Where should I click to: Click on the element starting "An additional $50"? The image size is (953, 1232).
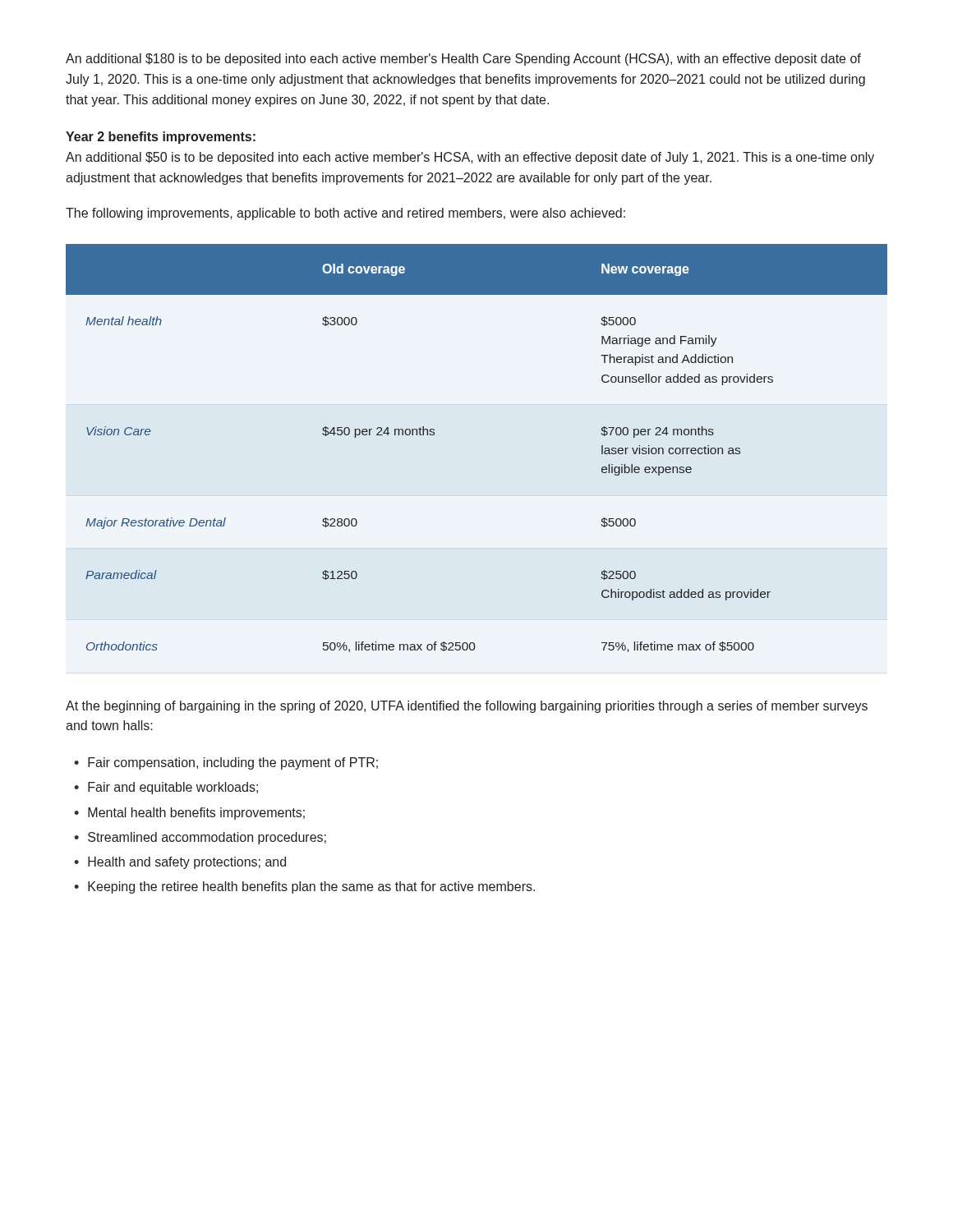pyautogui.click(x=470, y=168)
